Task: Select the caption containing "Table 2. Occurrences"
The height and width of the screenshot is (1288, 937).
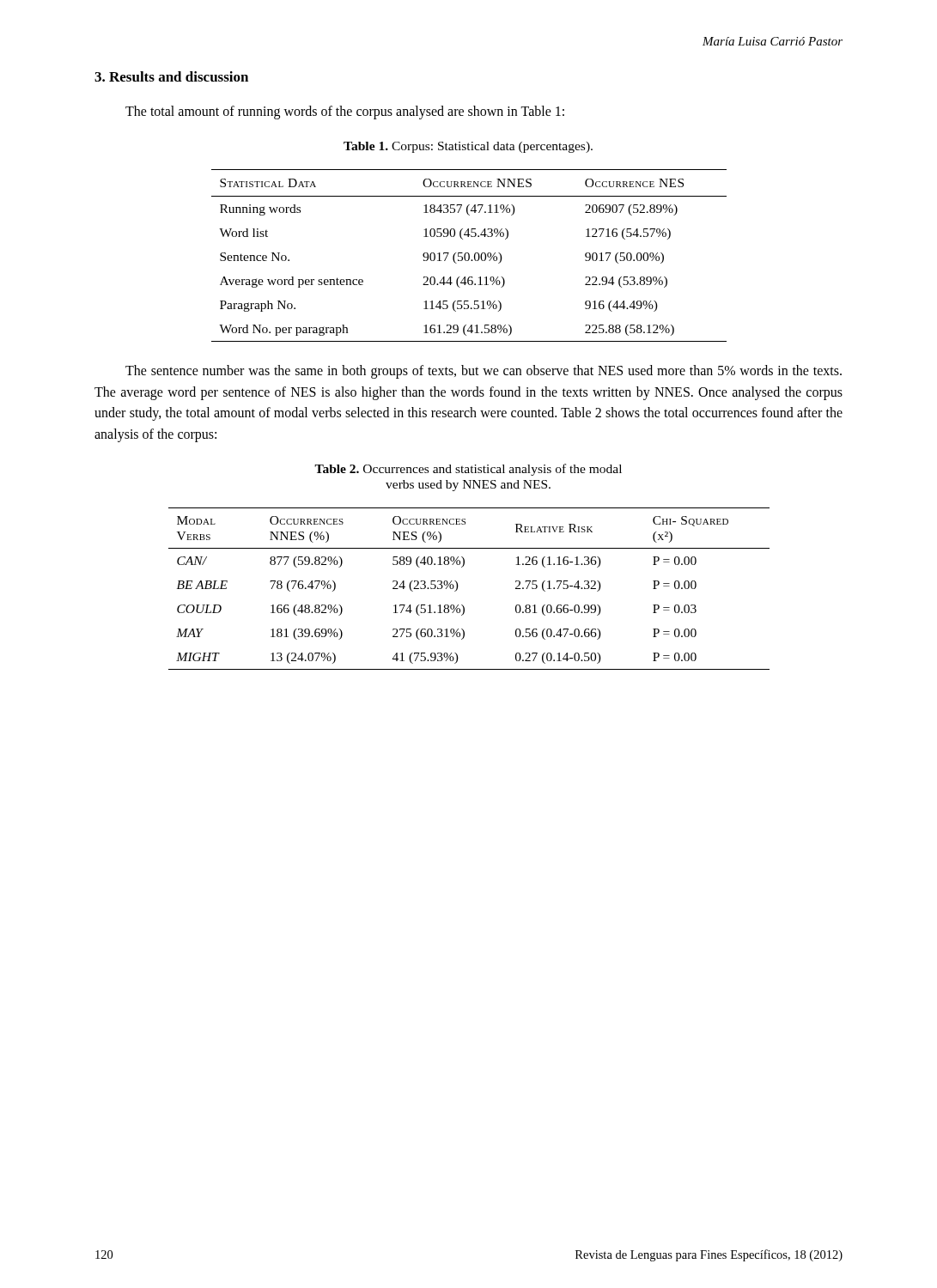Action: 468,476
